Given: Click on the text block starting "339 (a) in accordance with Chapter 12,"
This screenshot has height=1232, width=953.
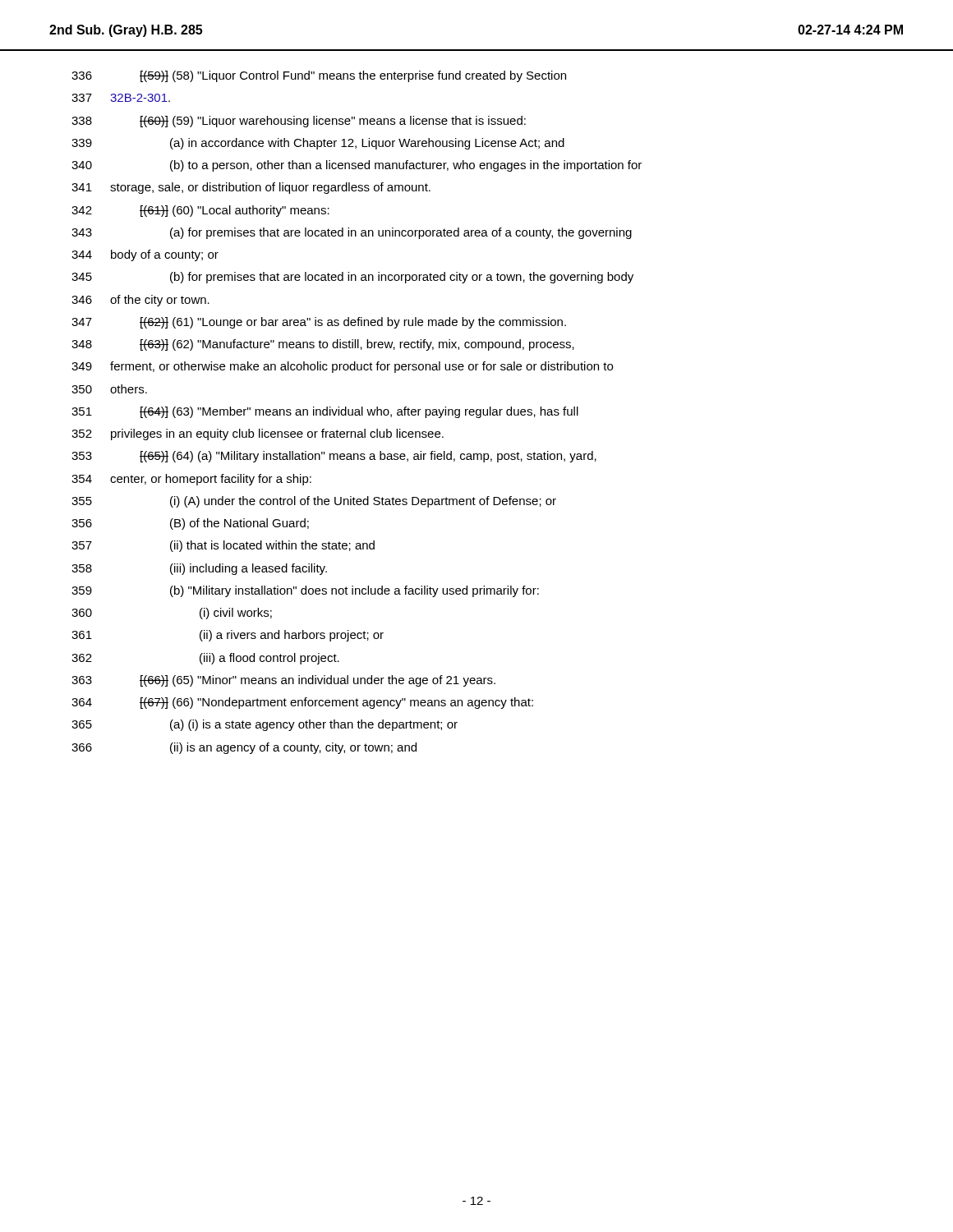Looking at the screenshot, I should click(476, 142).
